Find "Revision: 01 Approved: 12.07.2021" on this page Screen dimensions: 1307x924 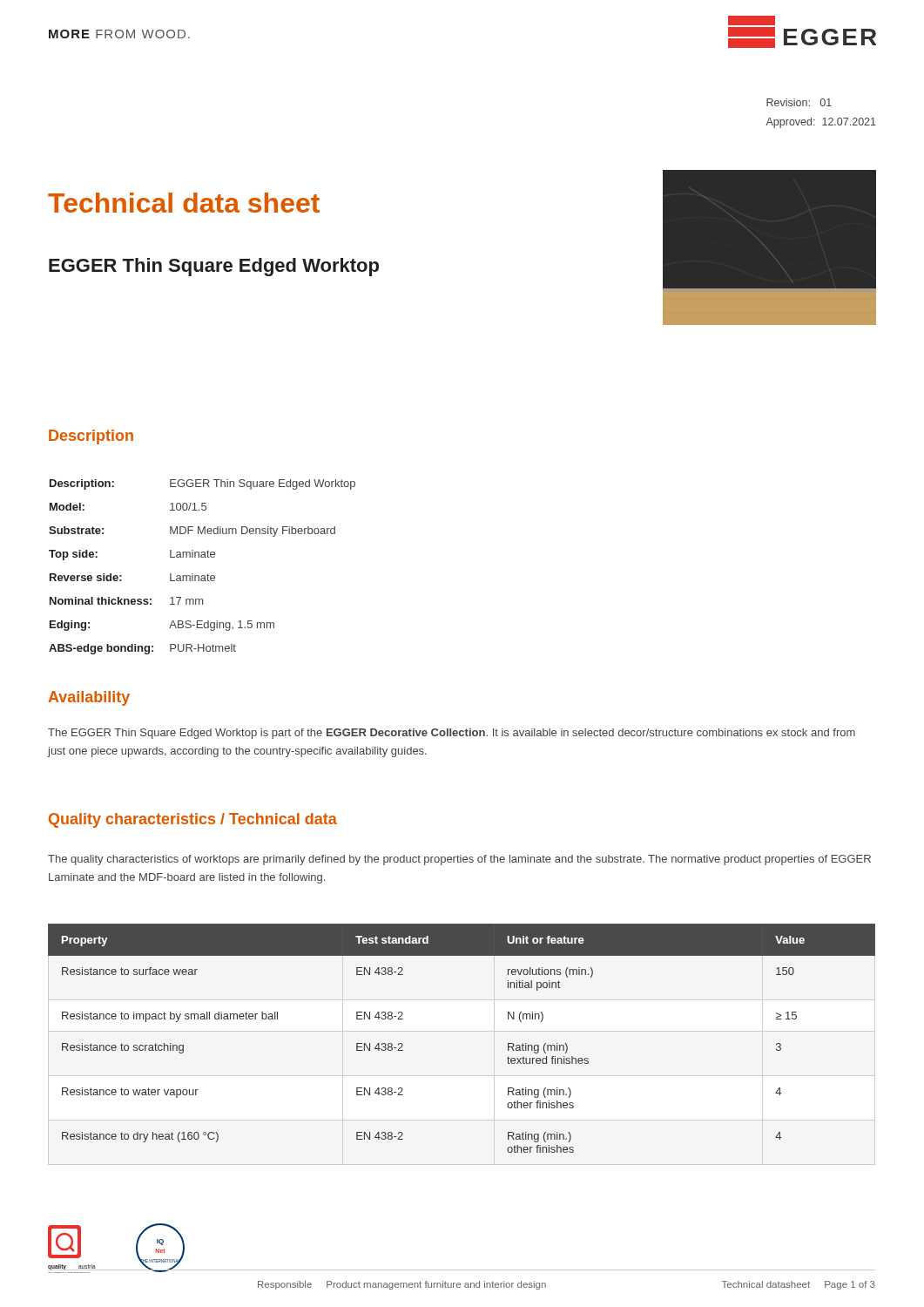(x=821, y=112)
